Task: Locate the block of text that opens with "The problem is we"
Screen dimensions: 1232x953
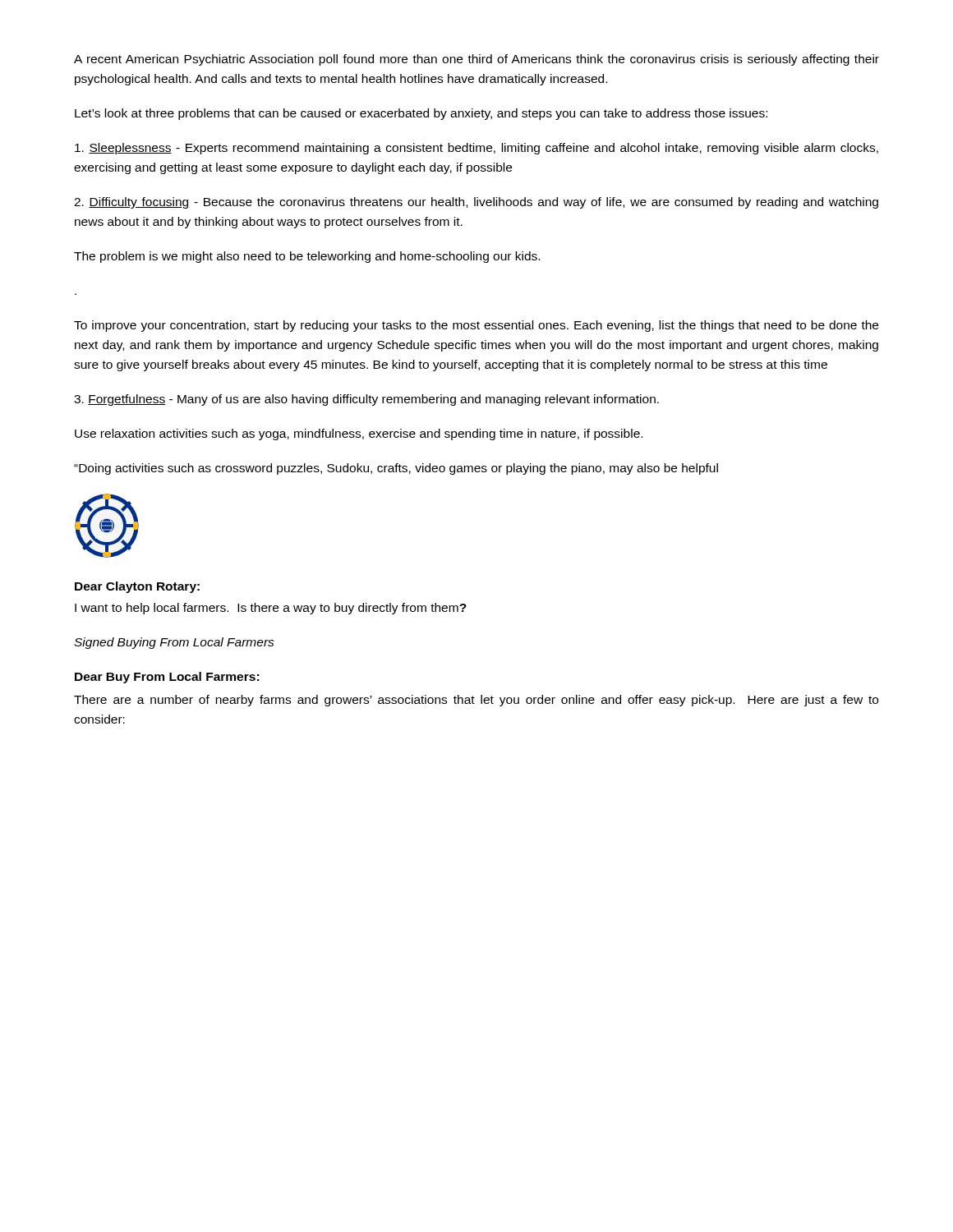Action: tap(308, 256)
